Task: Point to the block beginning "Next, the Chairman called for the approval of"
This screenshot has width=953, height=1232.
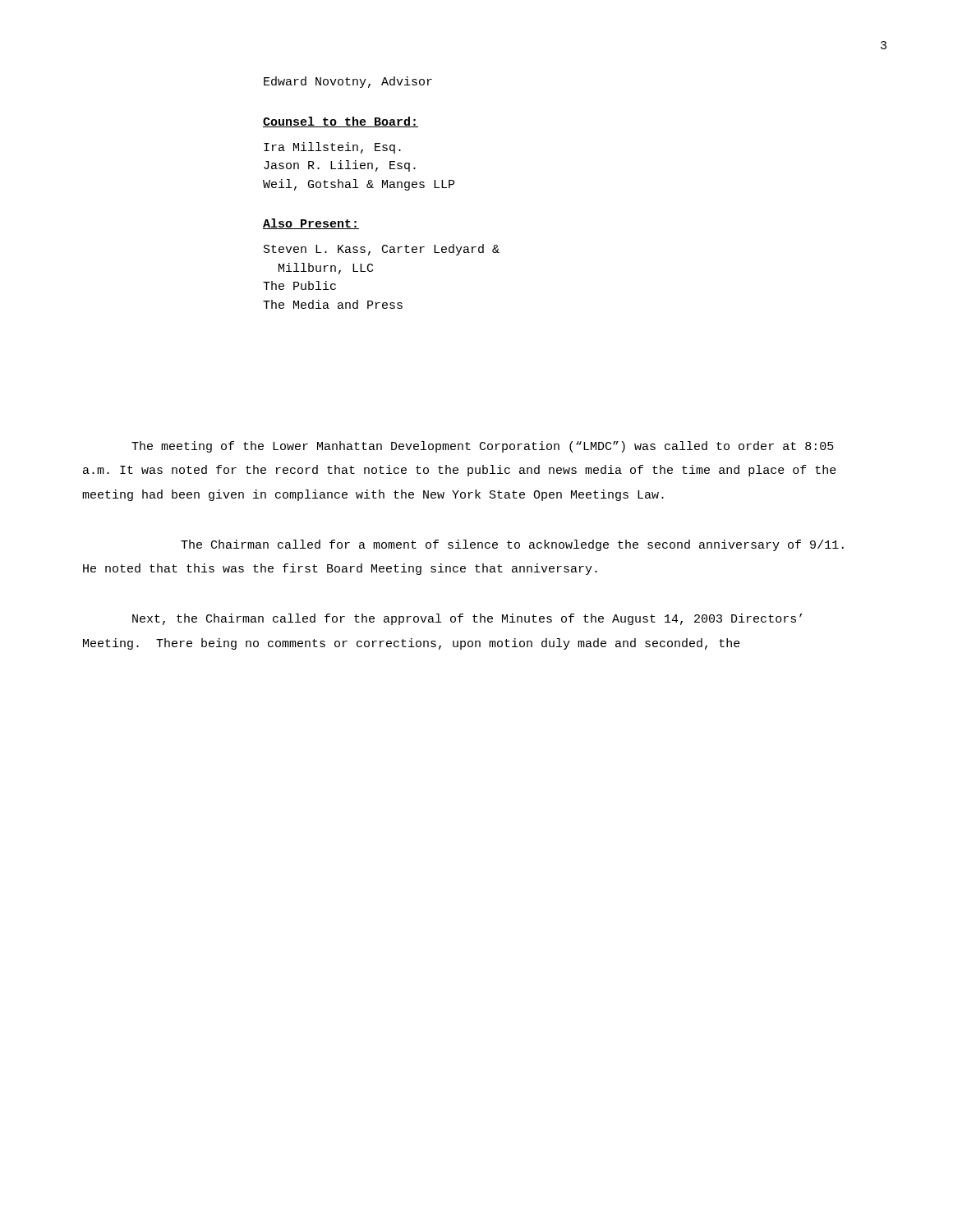Action: (443, 632)
